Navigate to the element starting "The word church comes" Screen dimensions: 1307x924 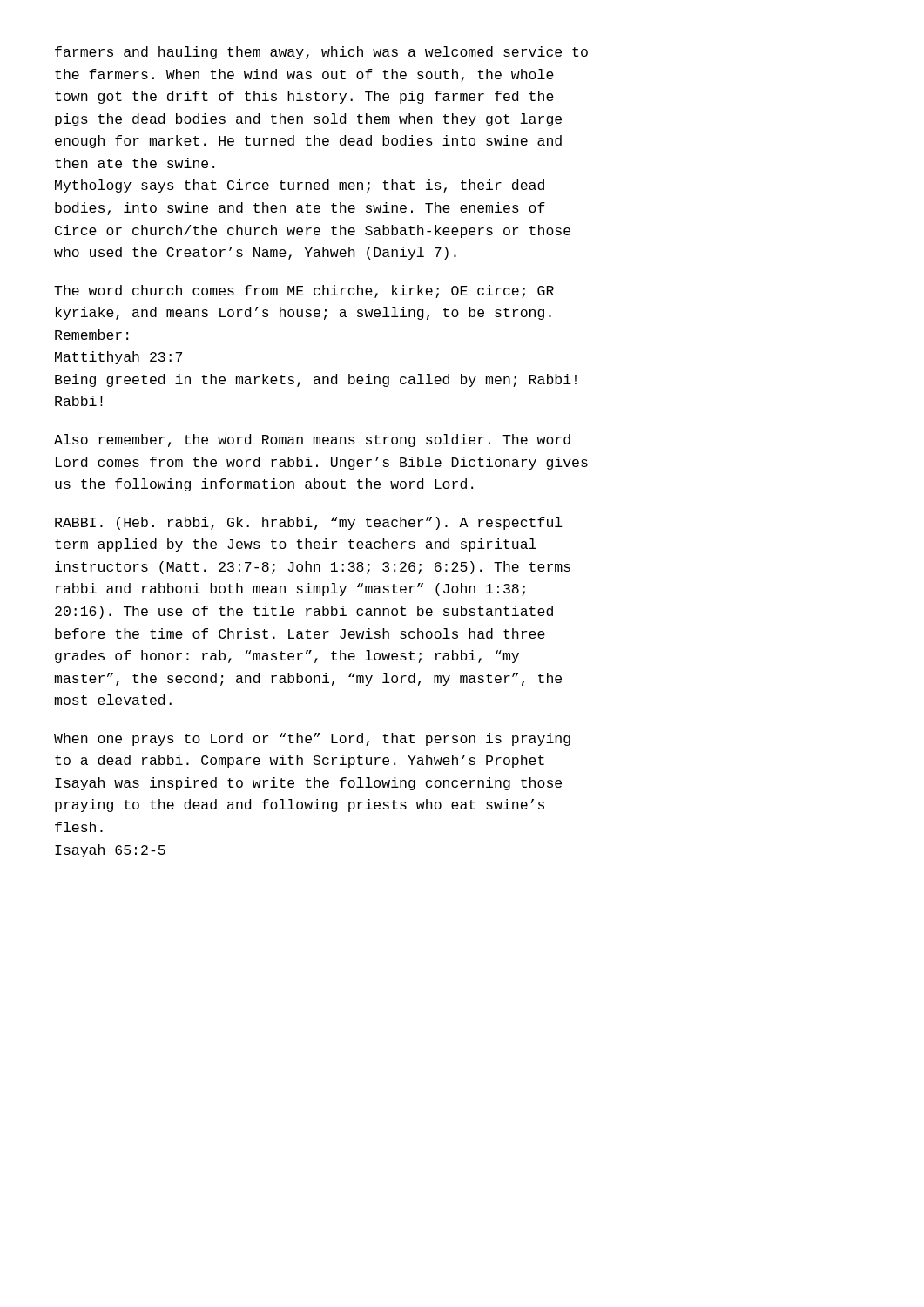point(304,291)
